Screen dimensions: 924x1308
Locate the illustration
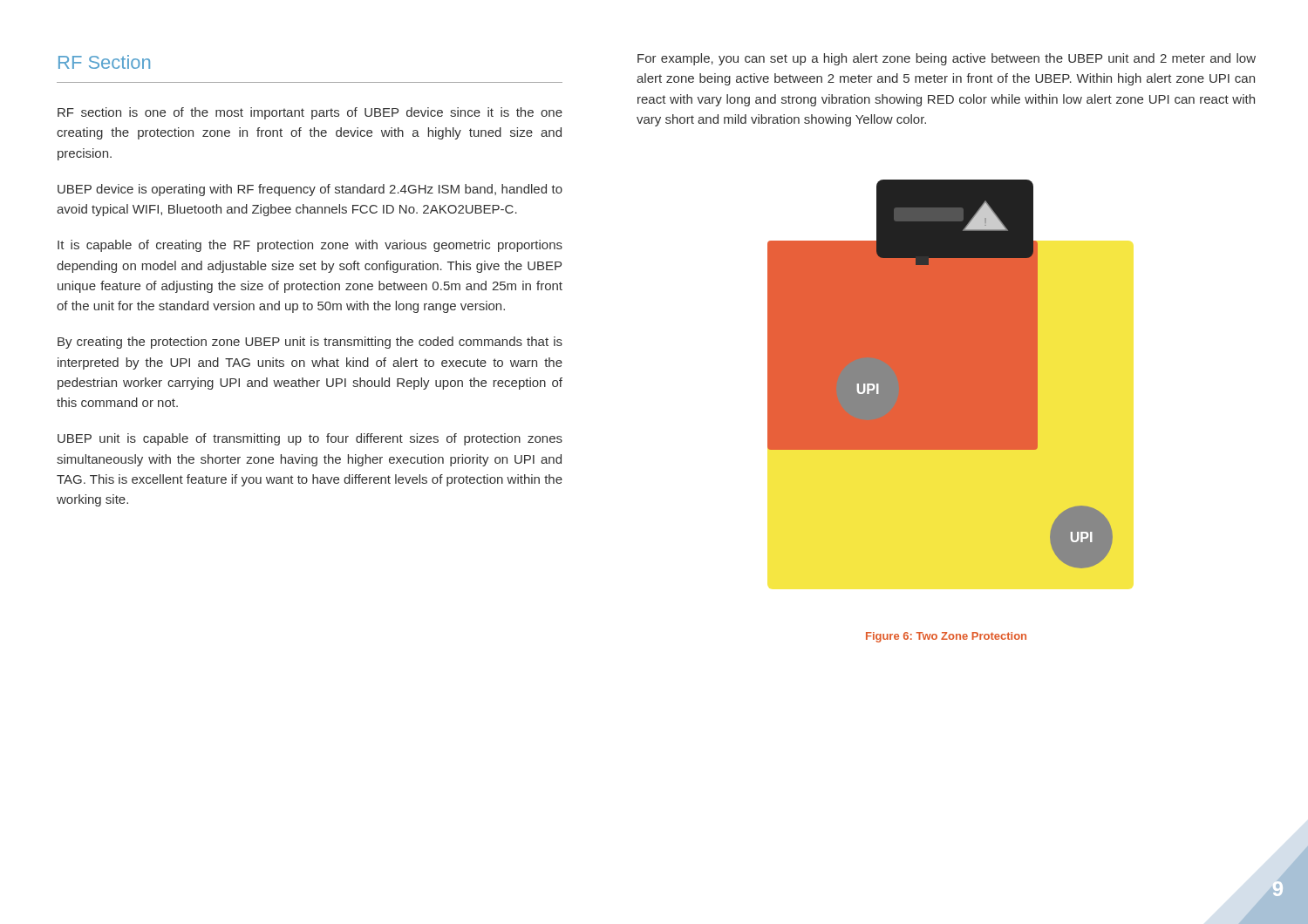click(946, 384)
